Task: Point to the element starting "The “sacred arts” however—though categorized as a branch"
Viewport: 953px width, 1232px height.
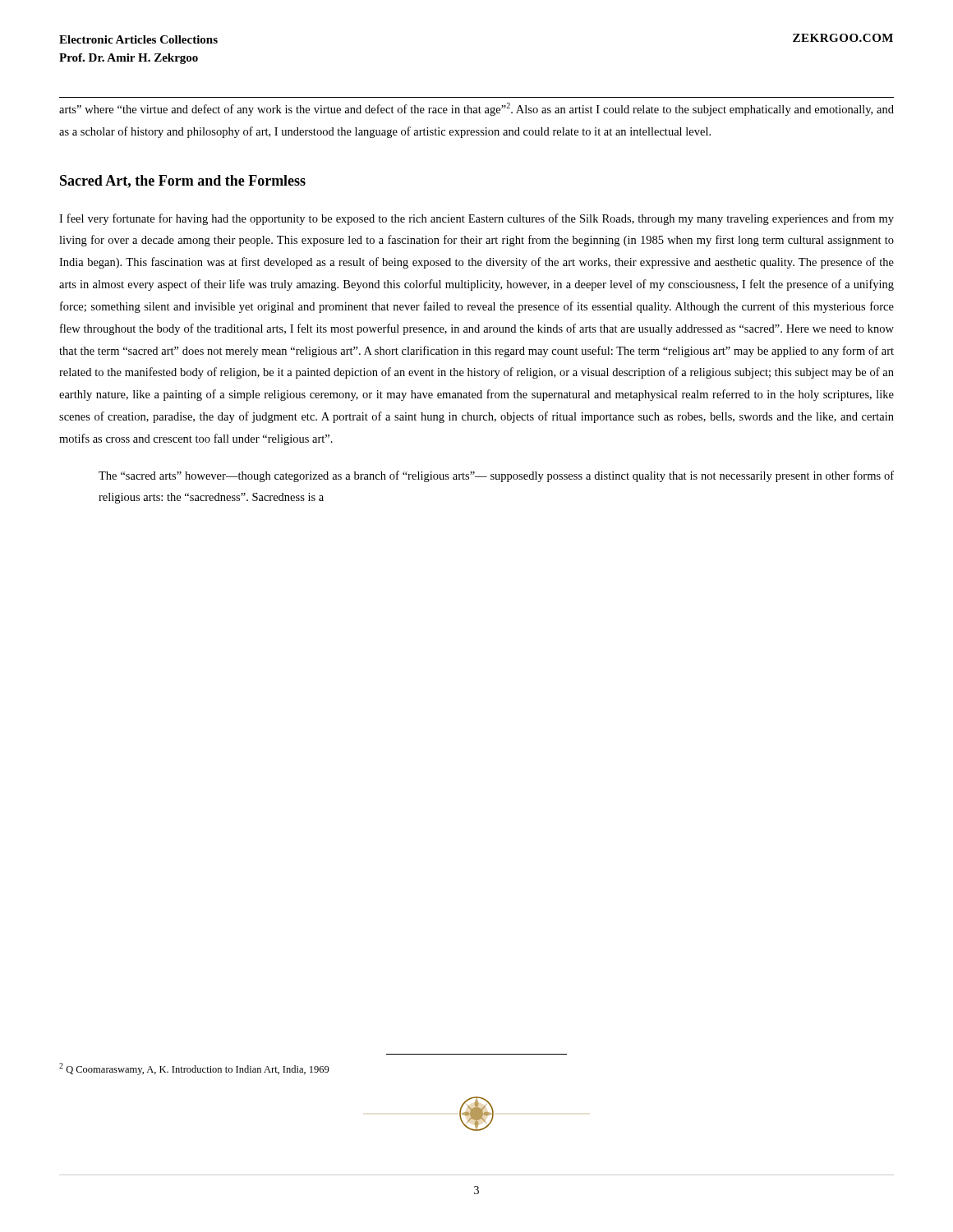Action: pyautogui.click(x=496, y=486)
